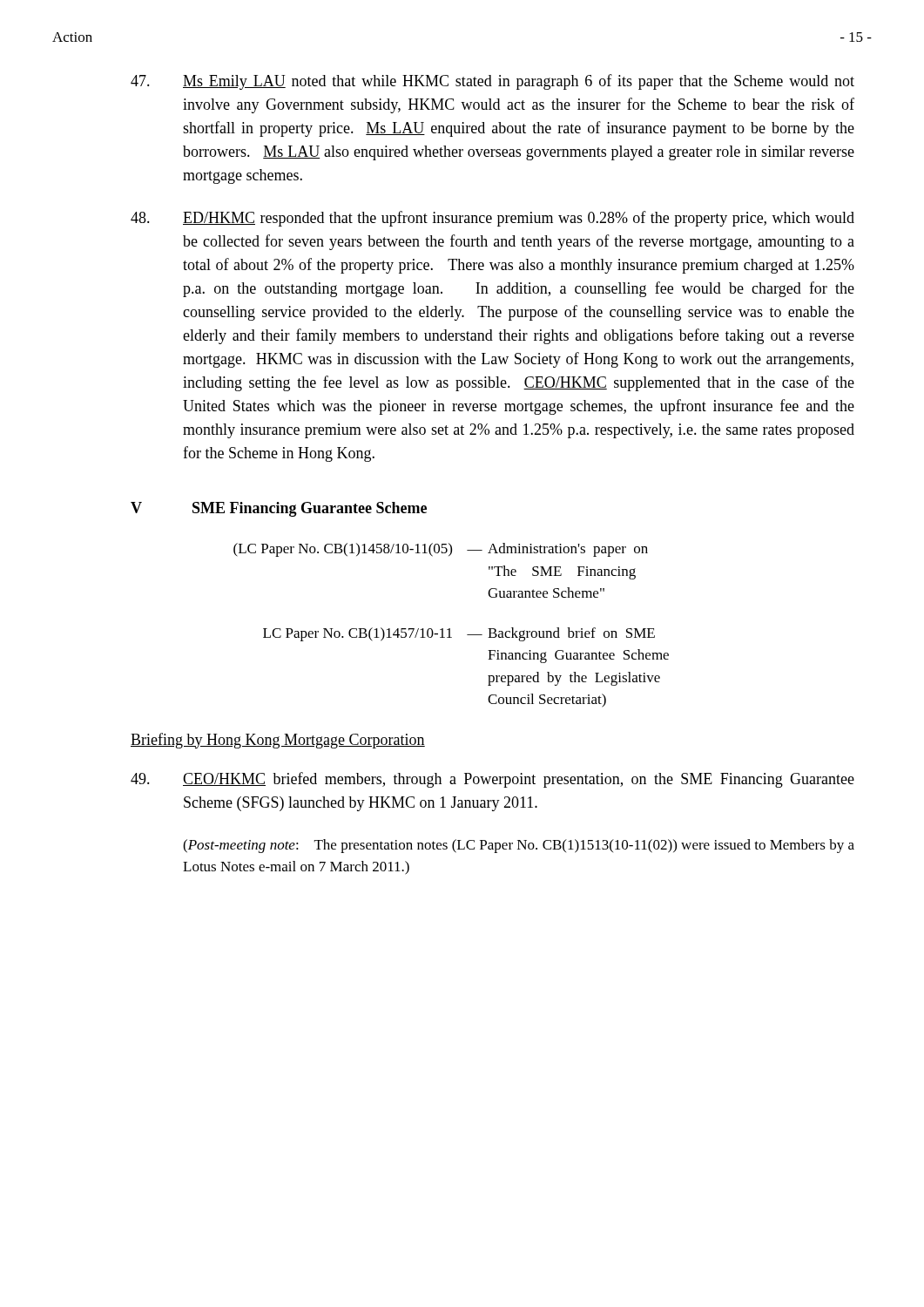Screen dimensions: 1307x924
Task: Where is the section header that starts "V SME Financing Guarantee"?
Action: pos(279,508)
